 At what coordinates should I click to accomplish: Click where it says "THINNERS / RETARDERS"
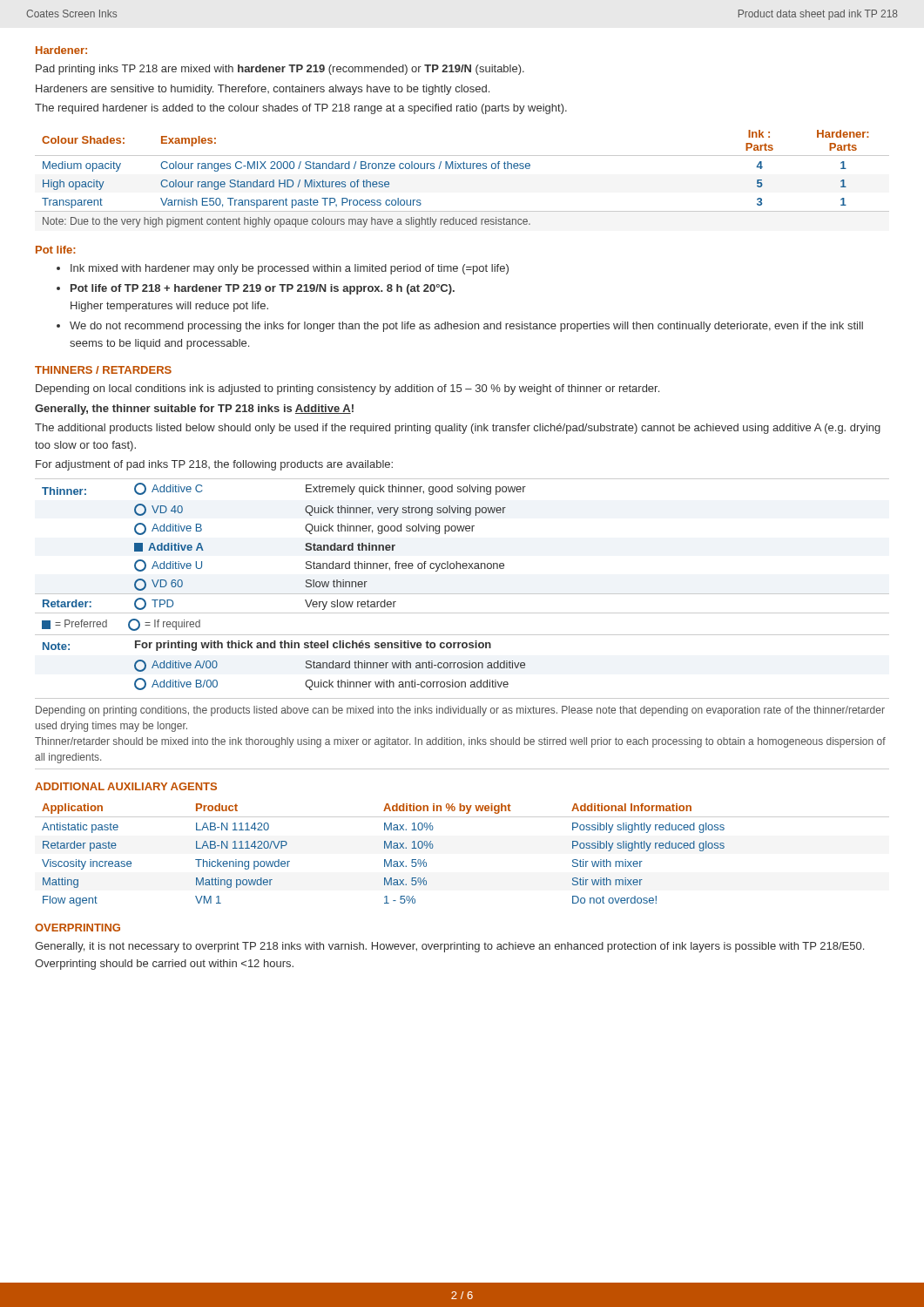click(103, 370)
